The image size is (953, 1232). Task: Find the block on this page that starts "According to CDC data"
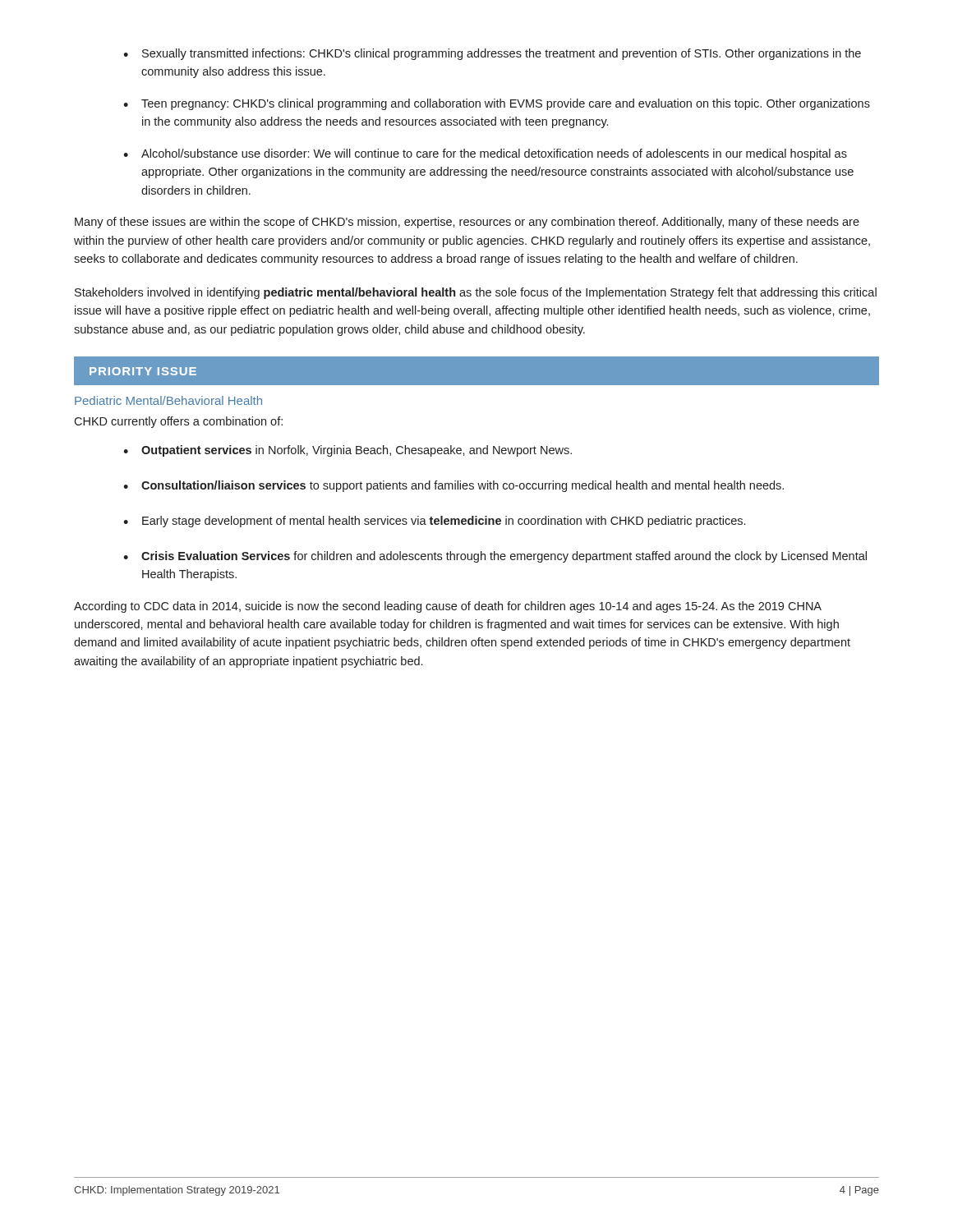click(x=462, y=633)
